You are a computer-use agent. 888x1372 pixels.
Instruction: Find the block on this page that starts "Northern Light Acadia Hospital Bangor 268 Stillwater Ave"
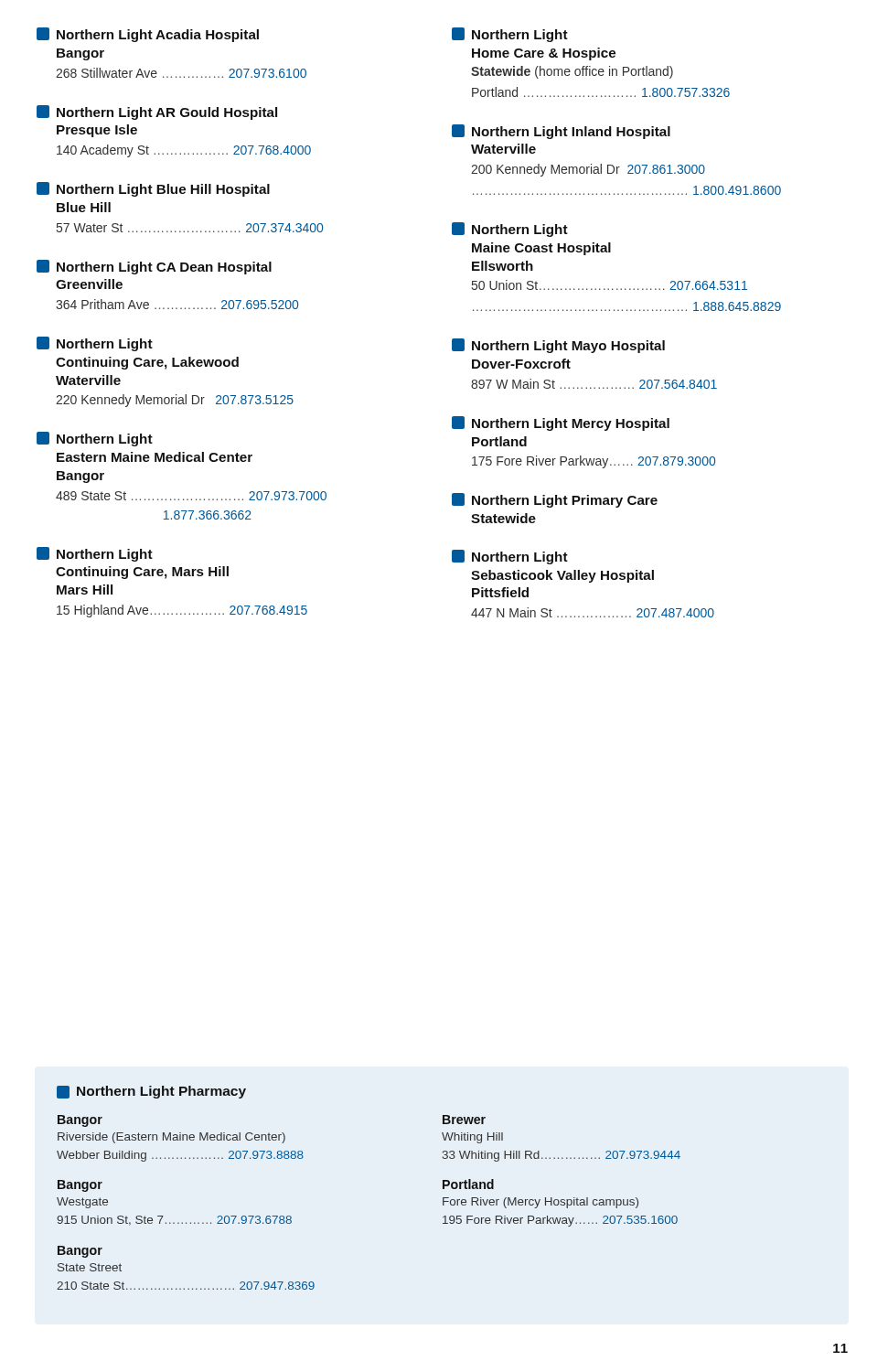tap(148, 35)
